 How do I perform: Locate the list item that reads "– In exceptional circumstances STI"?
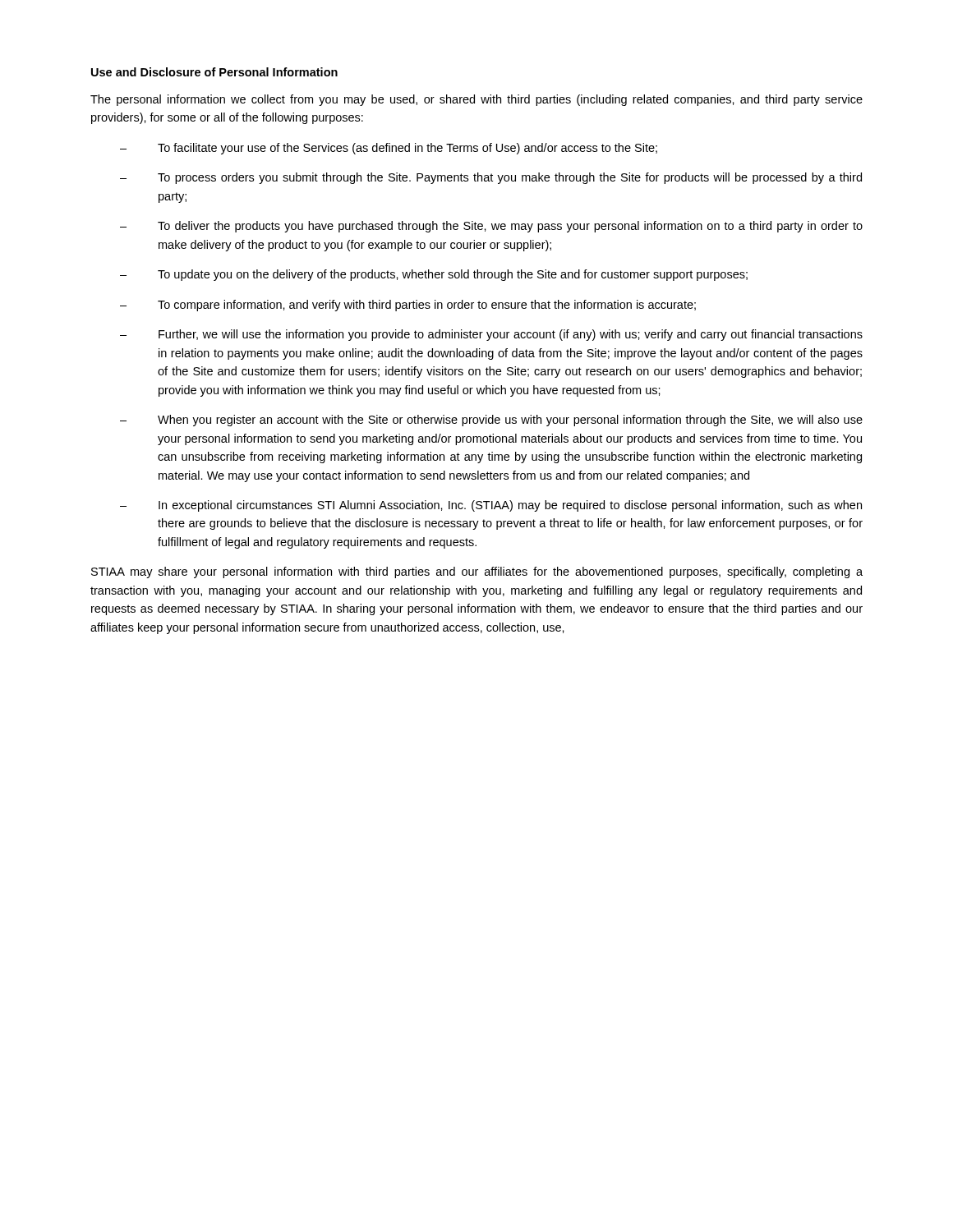coord(476,524)
